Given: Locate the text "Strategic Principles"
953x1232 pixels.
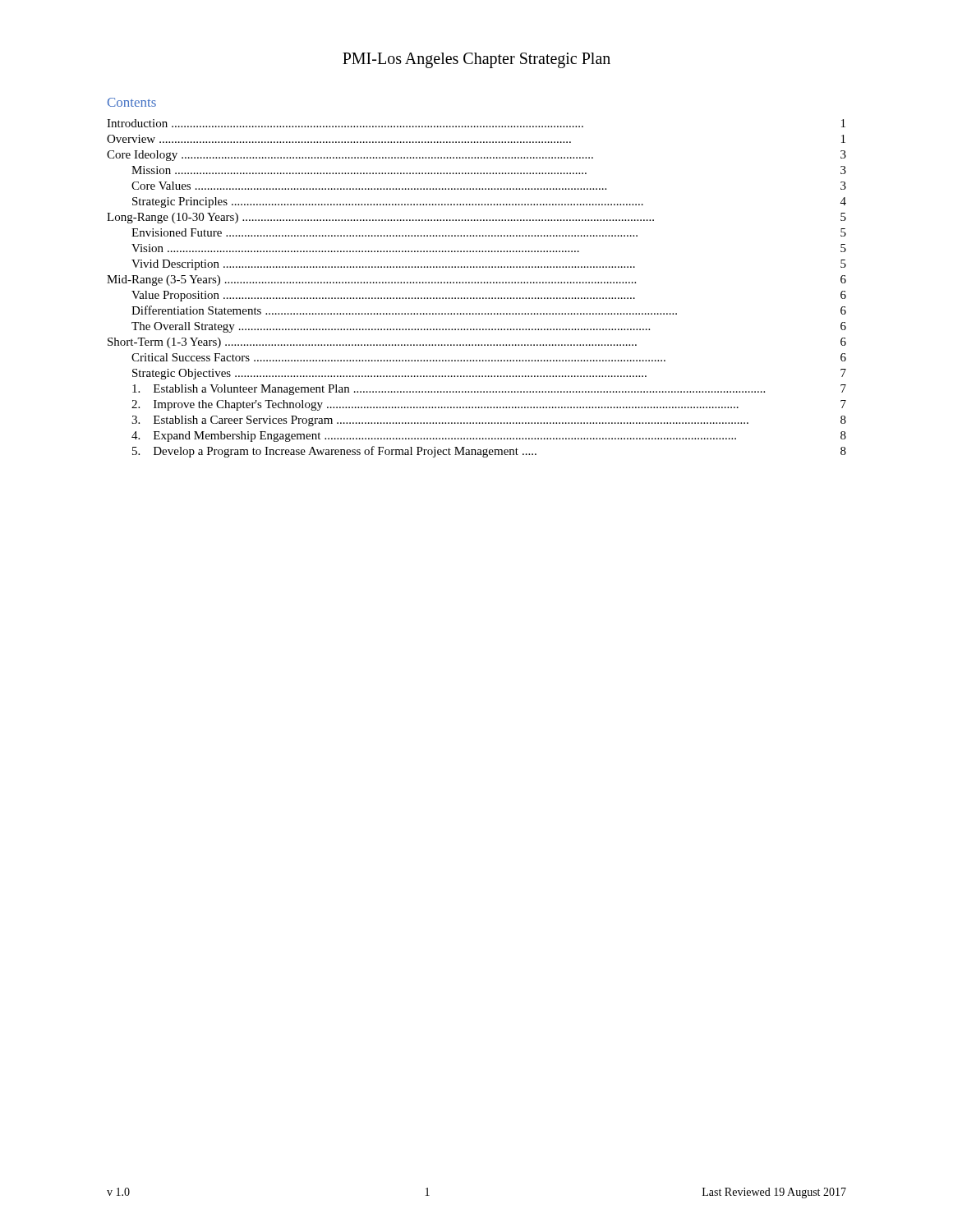Looking at the screenshot, I should (x=476, y=202).
